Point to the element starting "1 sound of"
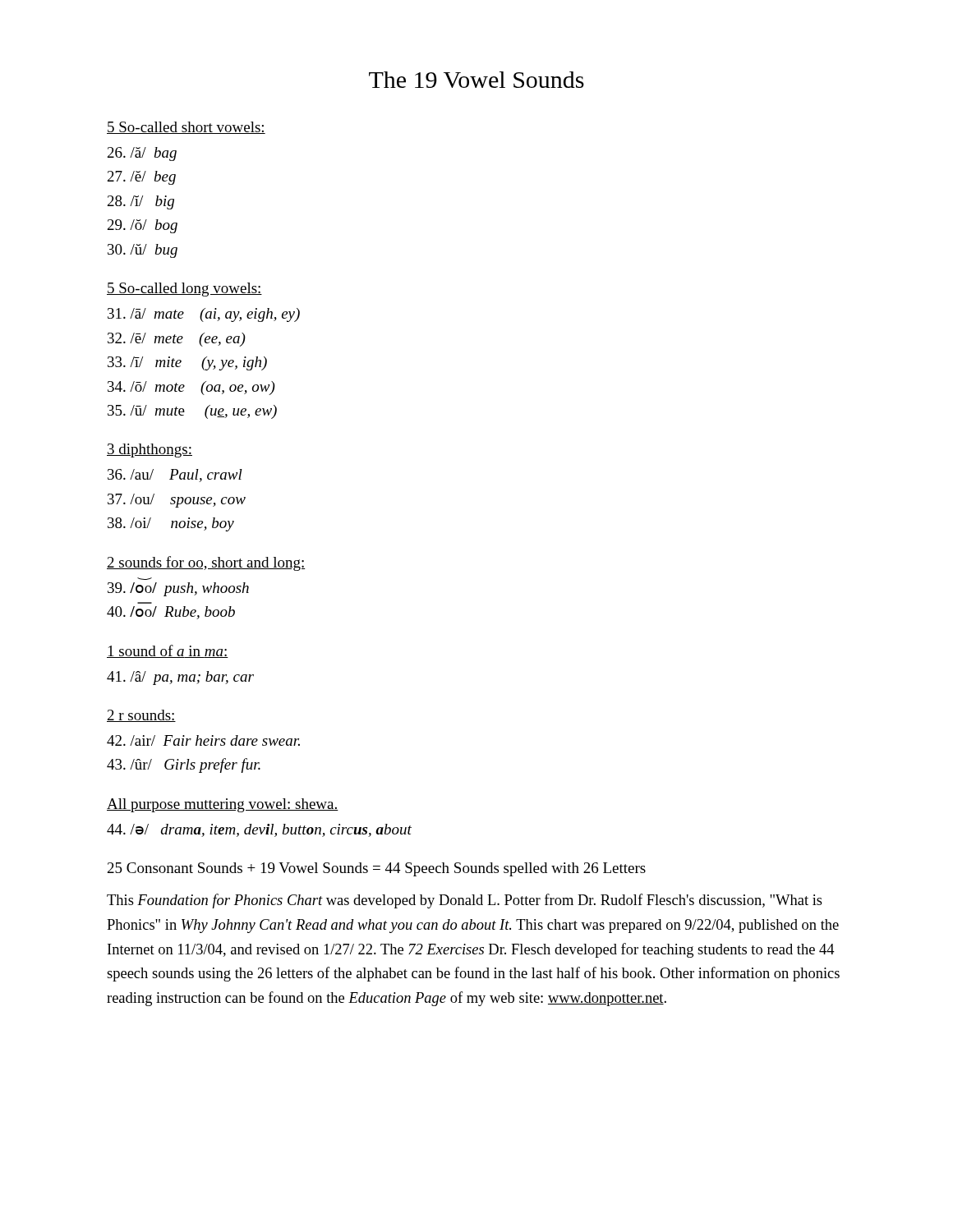This screenshot has width=953, height=1232. pos(167,650)
